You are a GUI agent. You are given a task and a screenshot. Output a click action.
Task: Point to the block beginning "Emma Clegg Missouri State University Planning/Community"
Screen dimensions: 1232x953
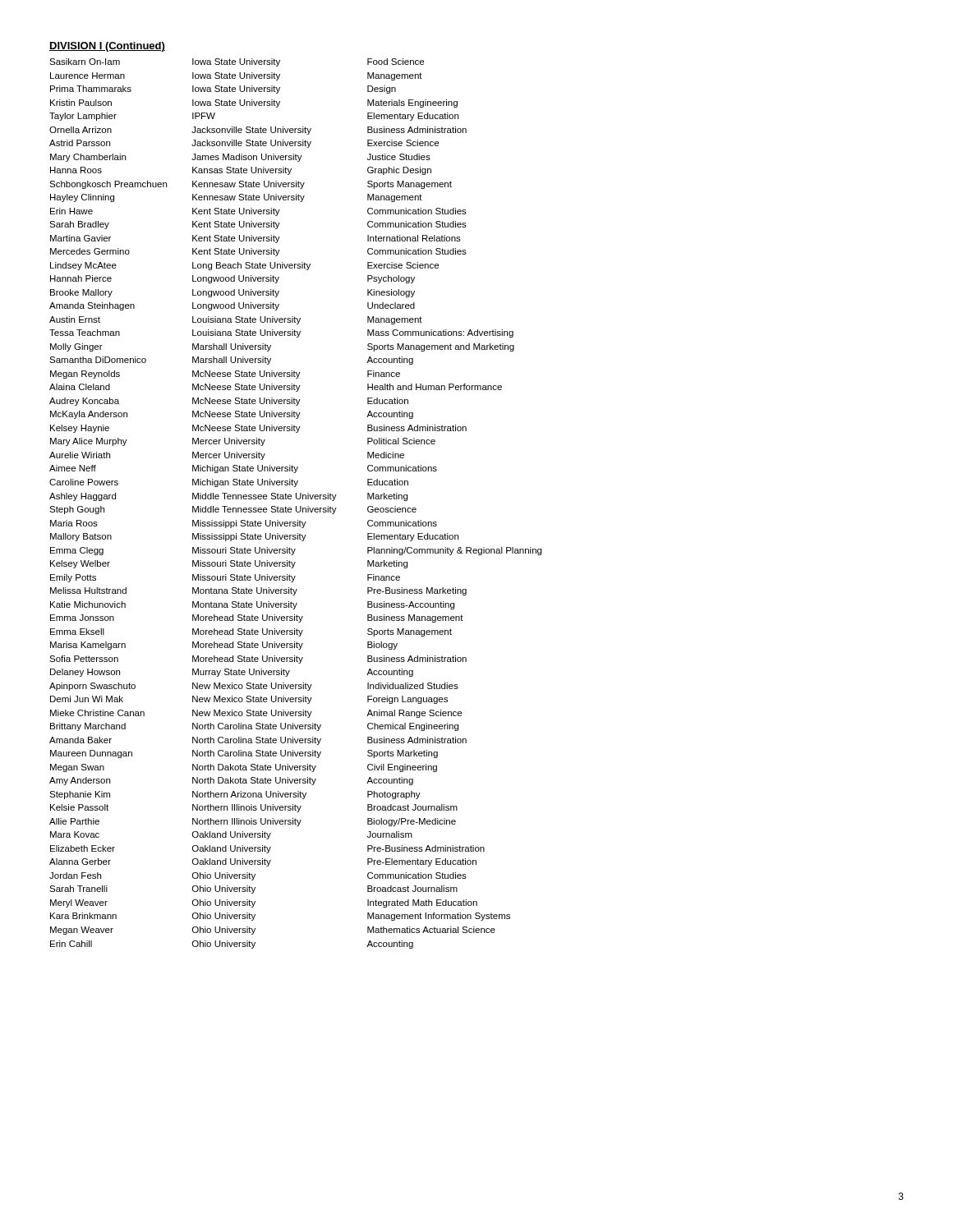coord(296,551)
